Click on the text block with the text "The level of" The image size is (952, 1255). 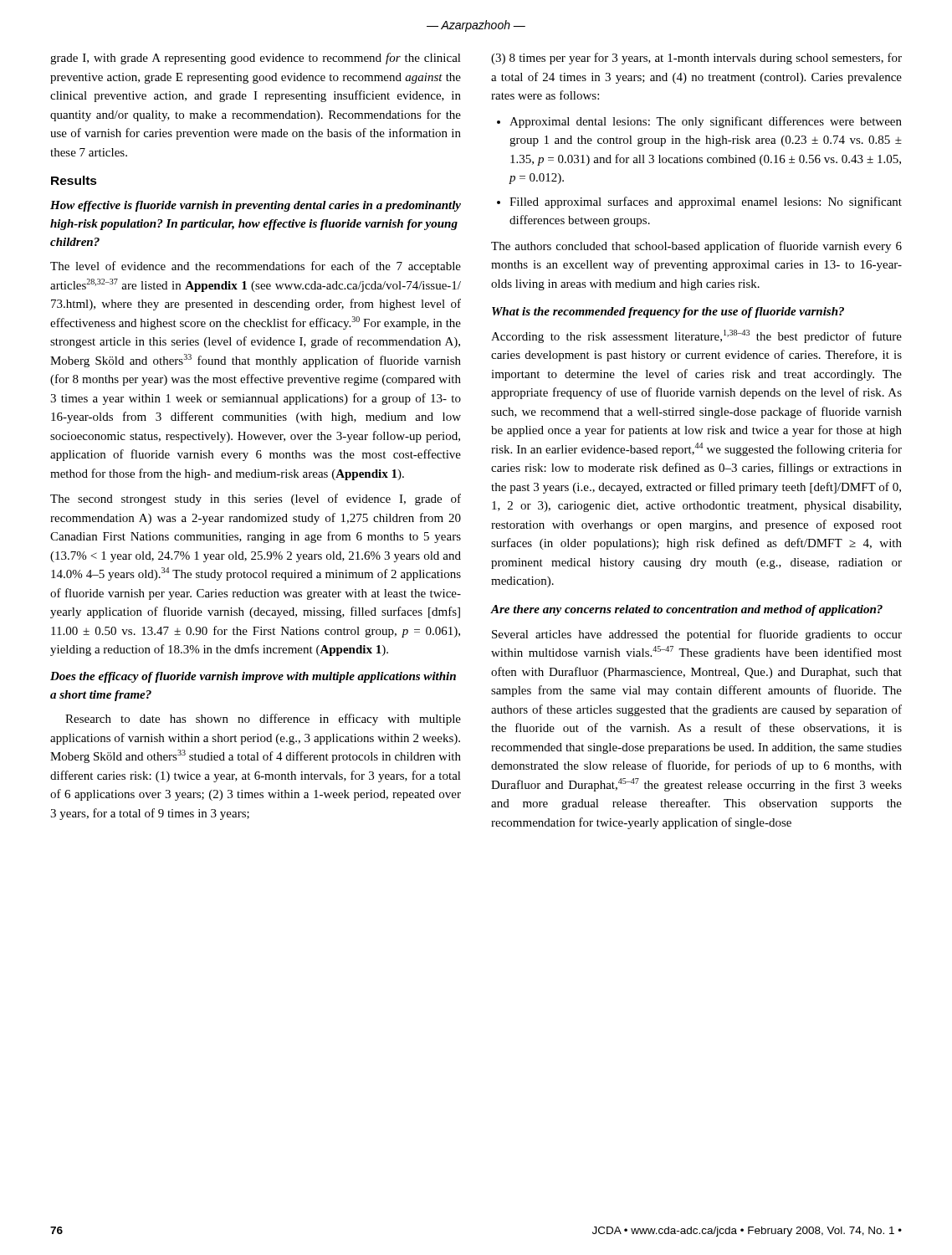256,458
